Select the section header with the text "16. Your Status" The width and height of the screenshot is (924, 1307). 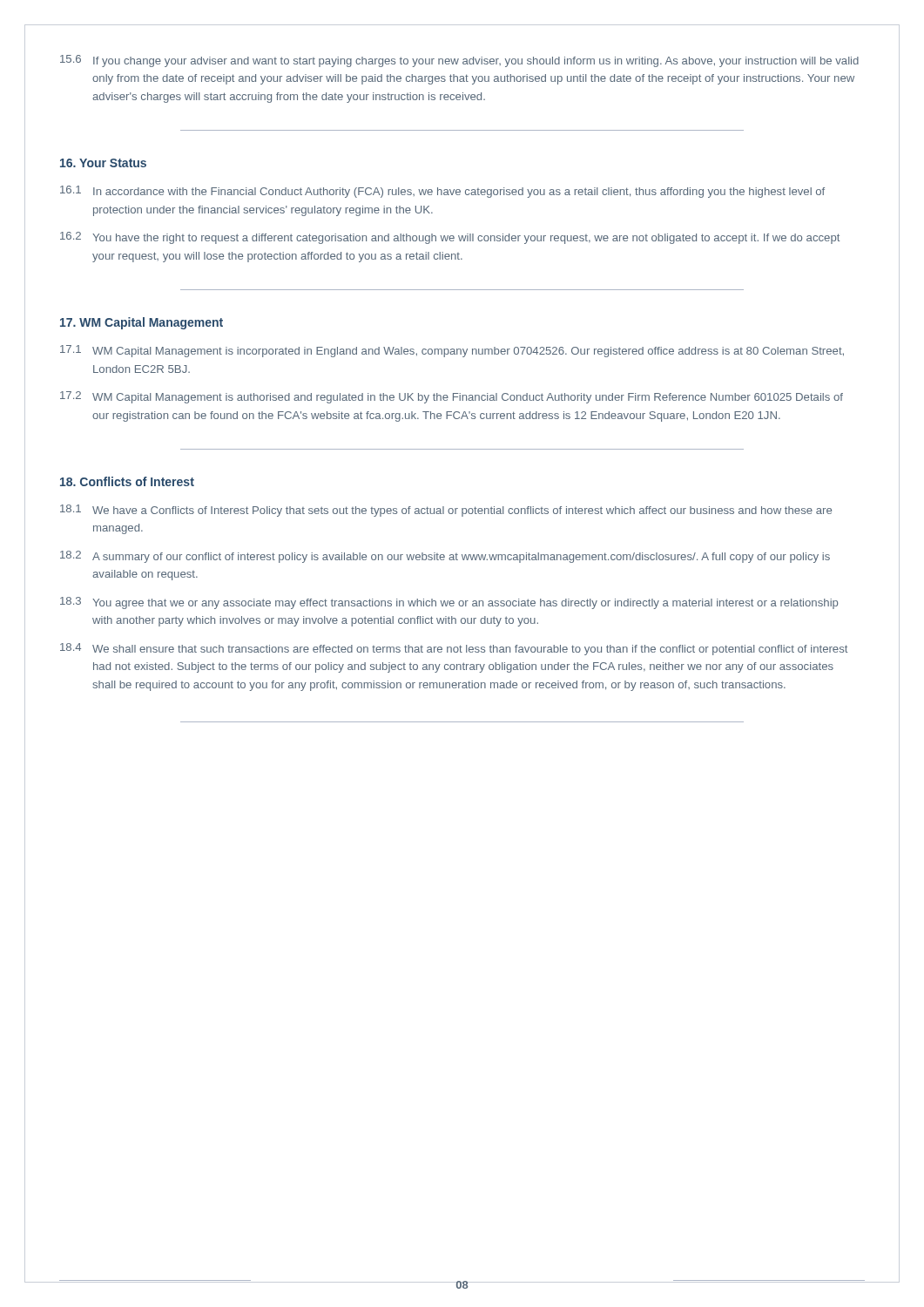[103, 163]
